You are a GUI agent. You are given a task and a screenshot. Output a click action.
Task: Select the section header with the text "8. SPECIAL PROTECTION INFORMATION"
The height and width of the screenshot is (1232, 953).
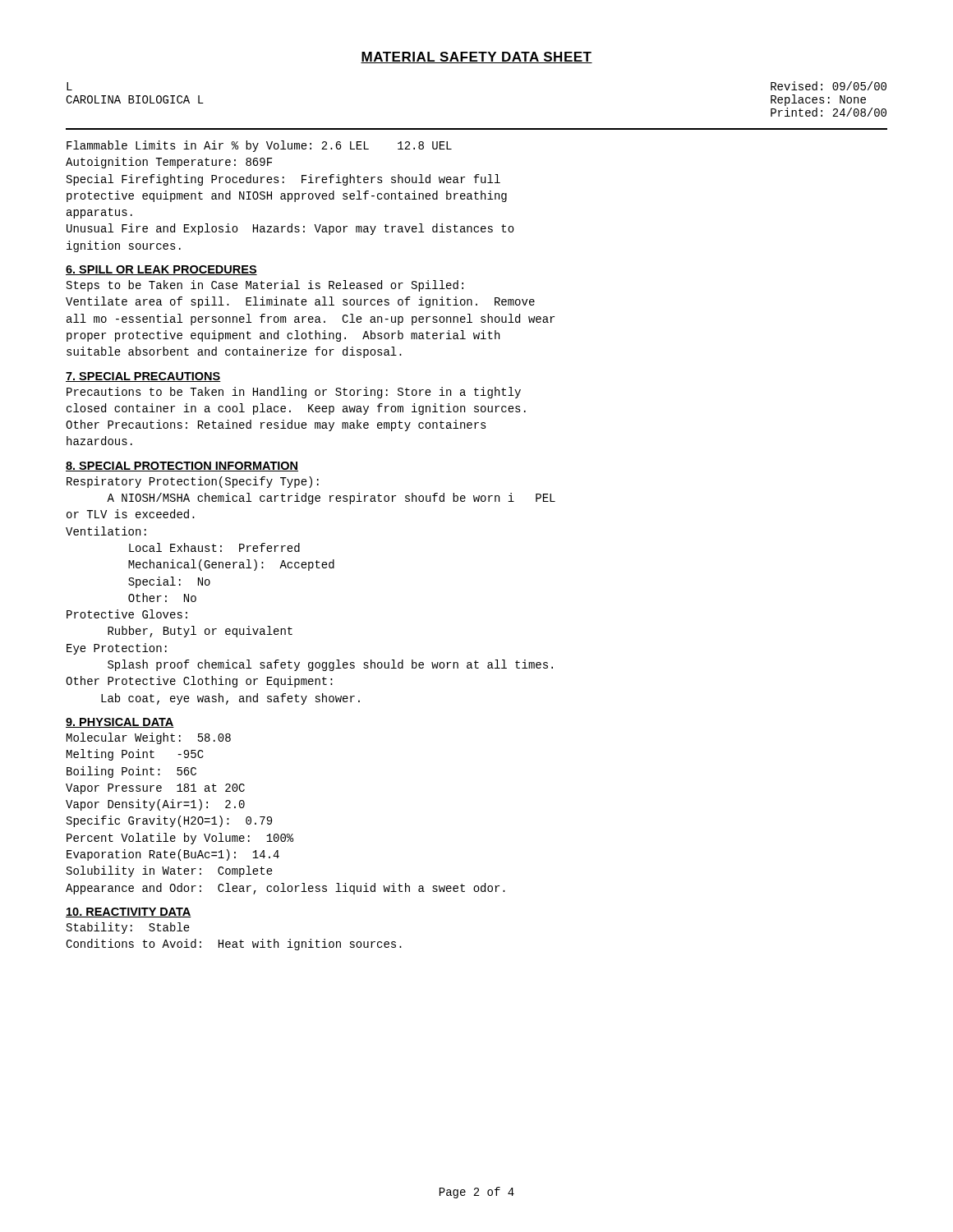point(182,466)
